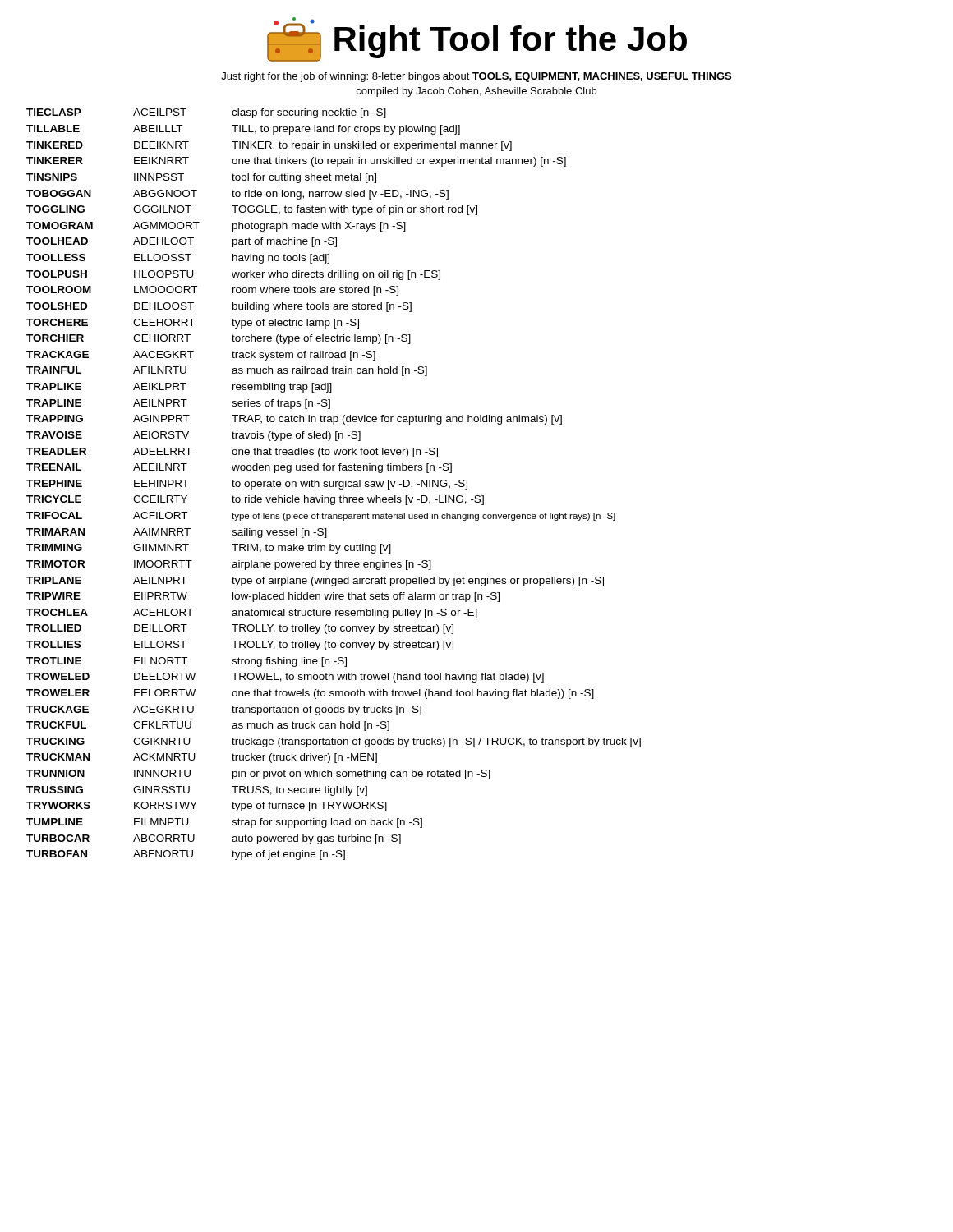Find the block on this page that starts "TRUCKAGE ACEGKRTU transportation of goods by trucks"
The height and width of the screenshot is (1232, 953).
pyautogui.click(x=53, y=712)
